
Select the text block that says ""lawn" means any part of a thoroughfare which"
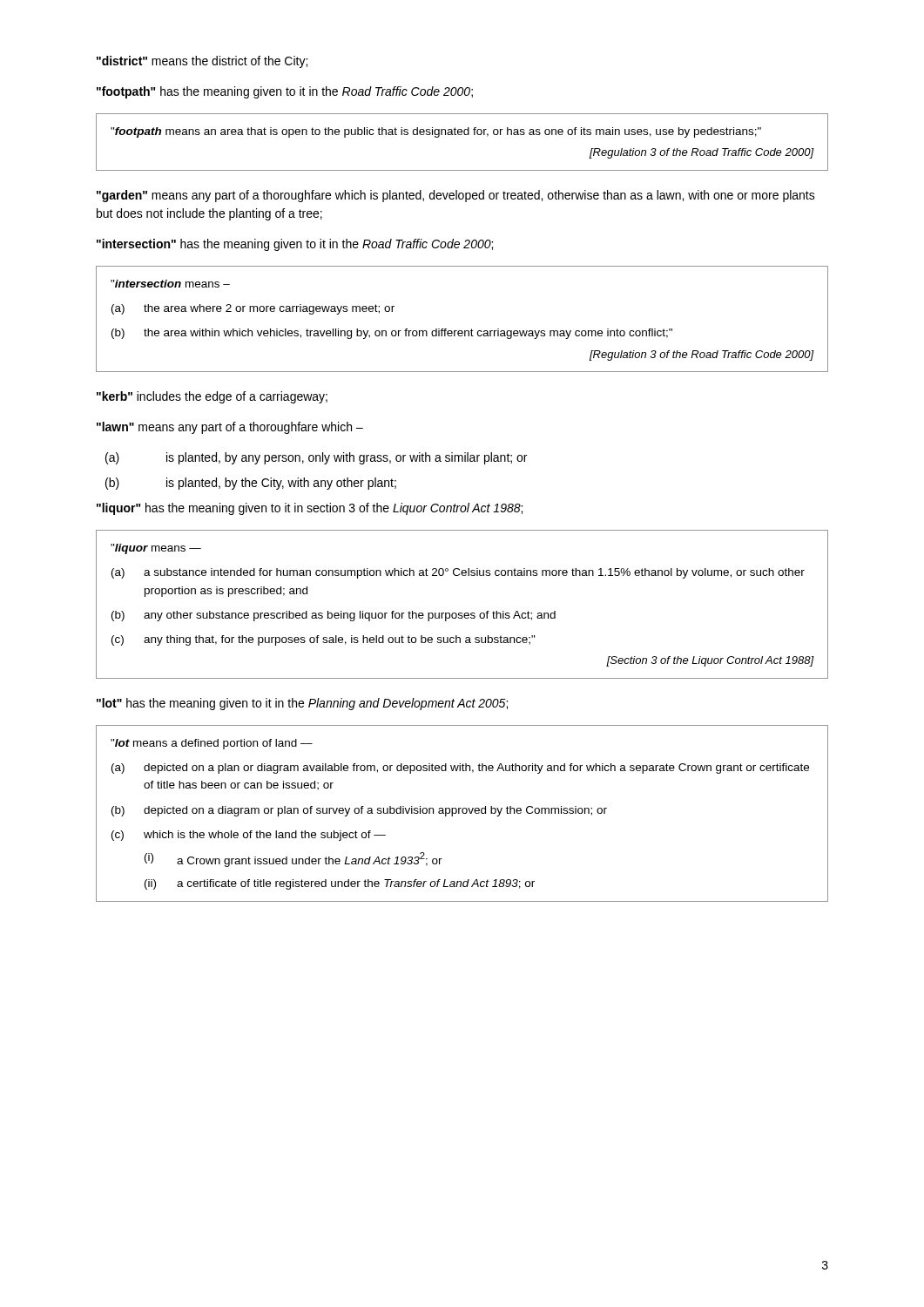tap(229, 427)
